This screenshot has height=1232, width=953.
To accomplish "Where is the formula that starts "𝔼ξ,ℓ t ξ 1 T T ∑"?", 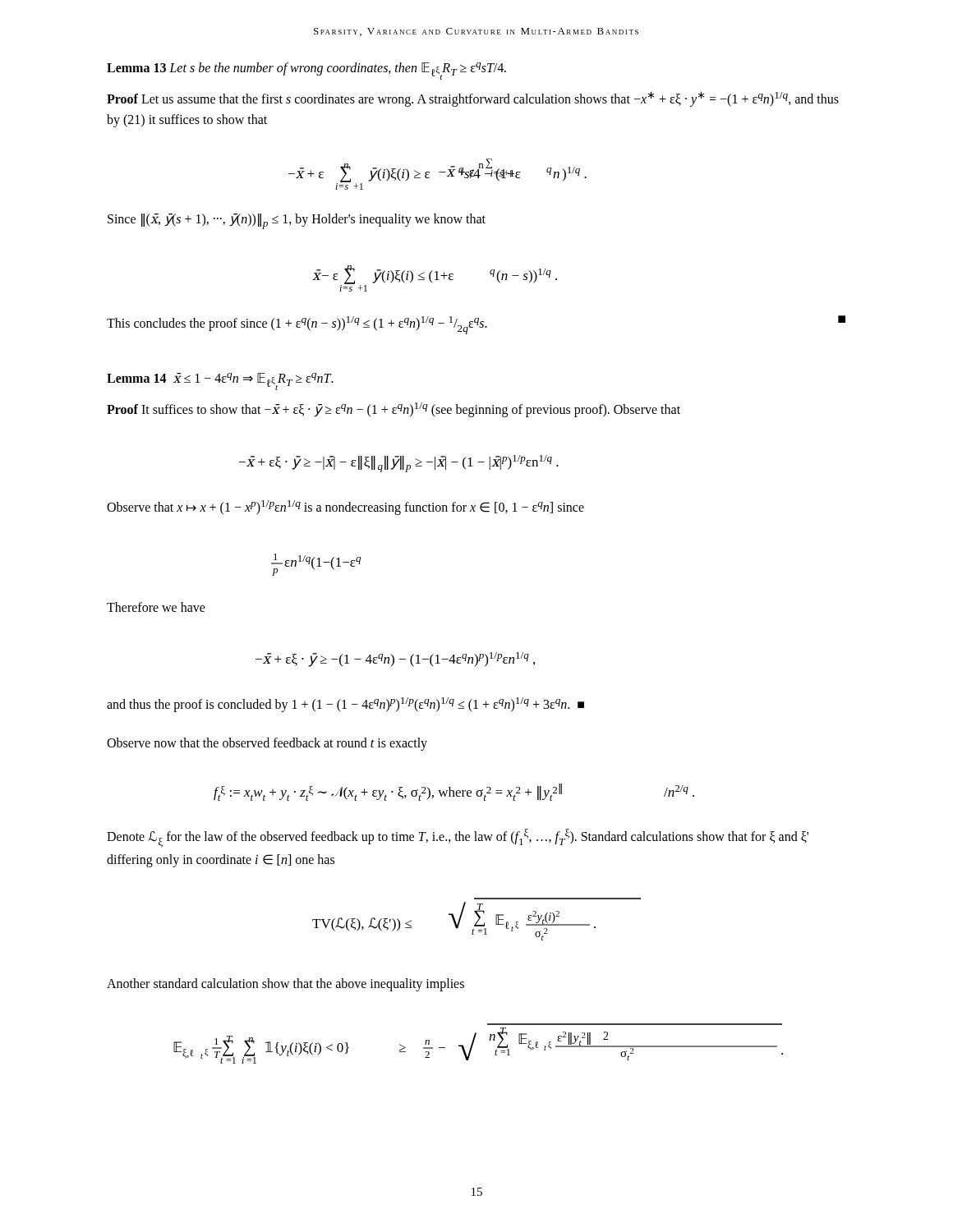I will [x=476, y=1046].
